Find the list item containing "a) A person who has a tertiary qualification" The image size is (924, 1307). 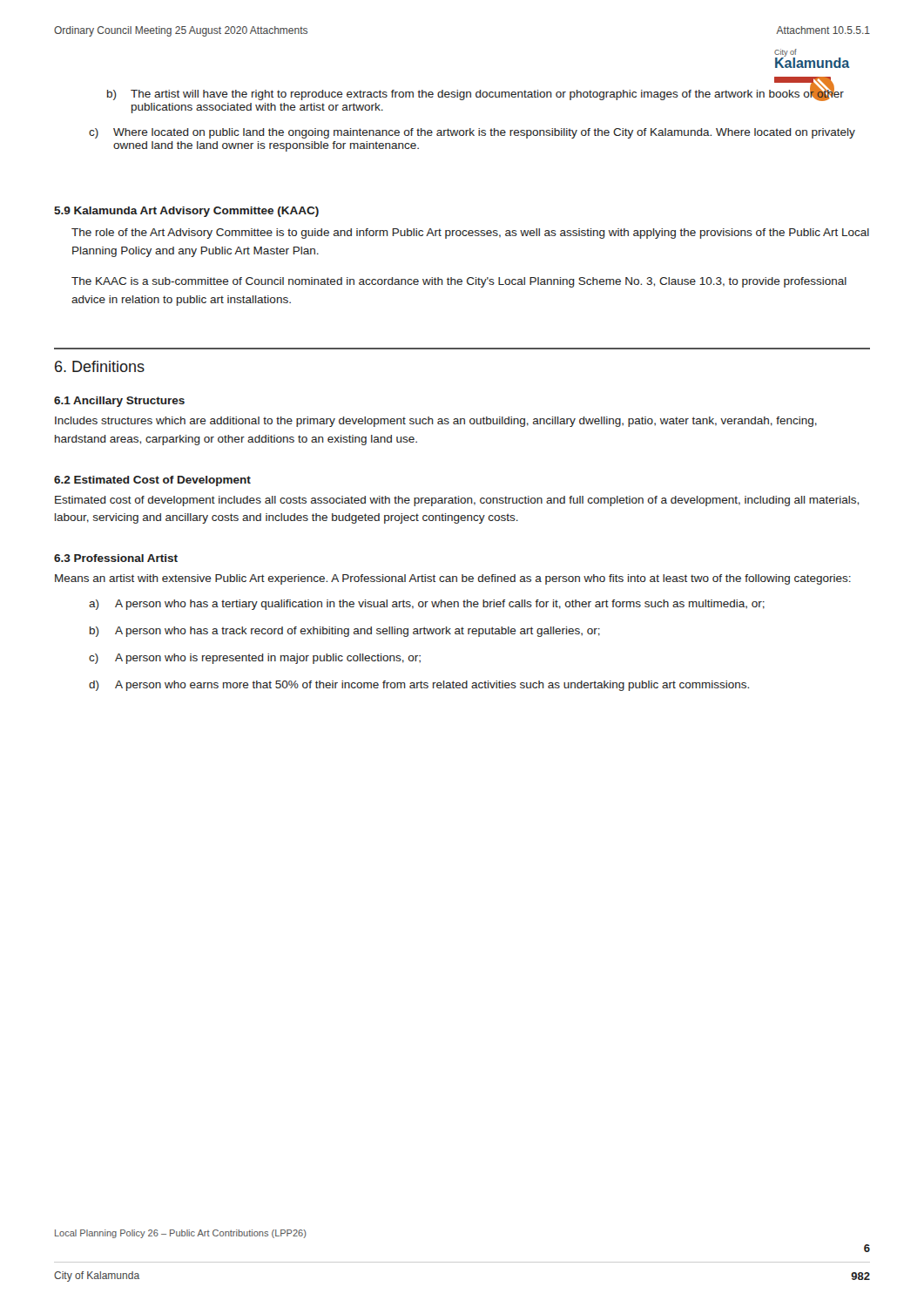(427, 604)
